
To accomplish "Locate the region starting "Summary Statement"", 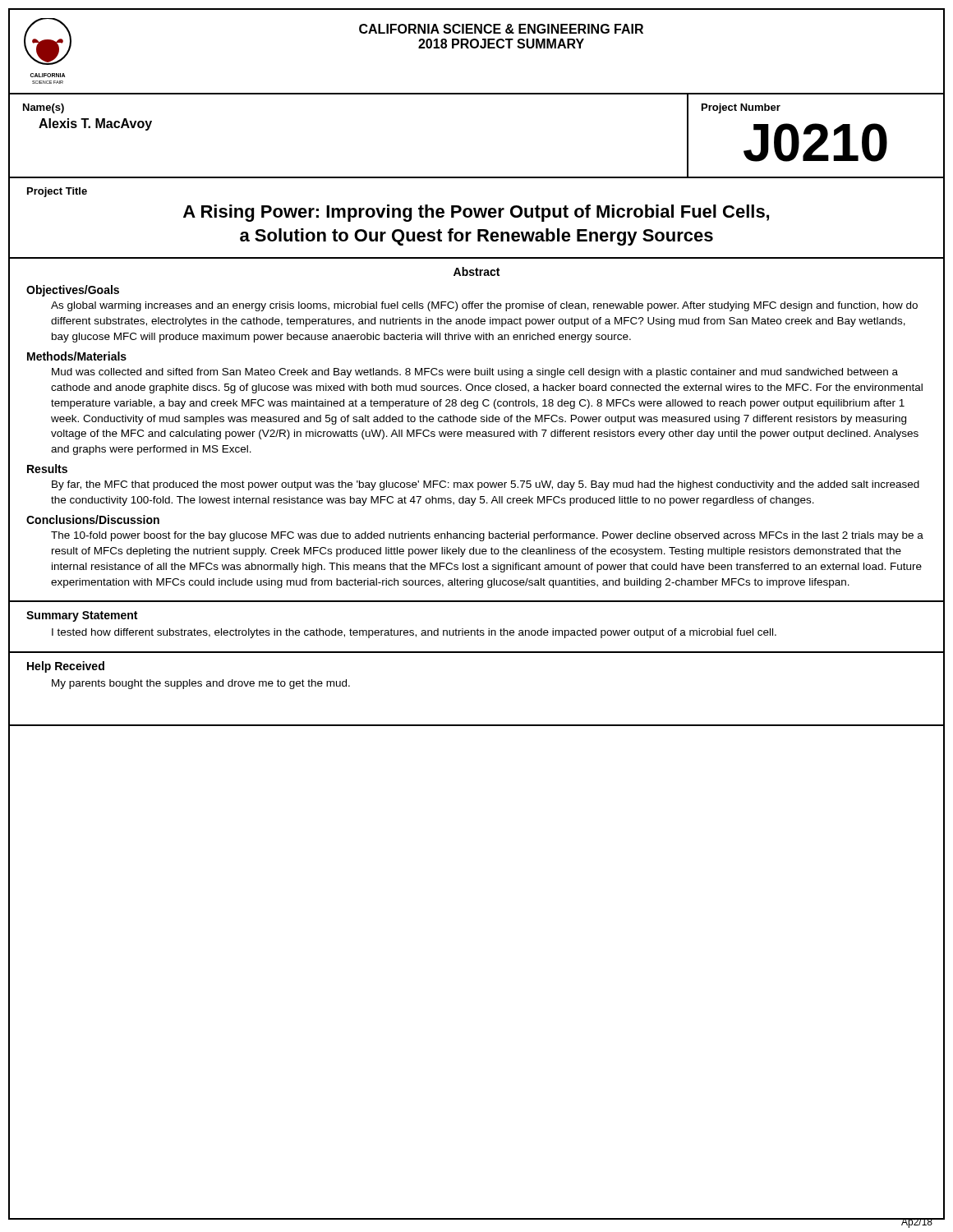I will (x=82, y=615).
